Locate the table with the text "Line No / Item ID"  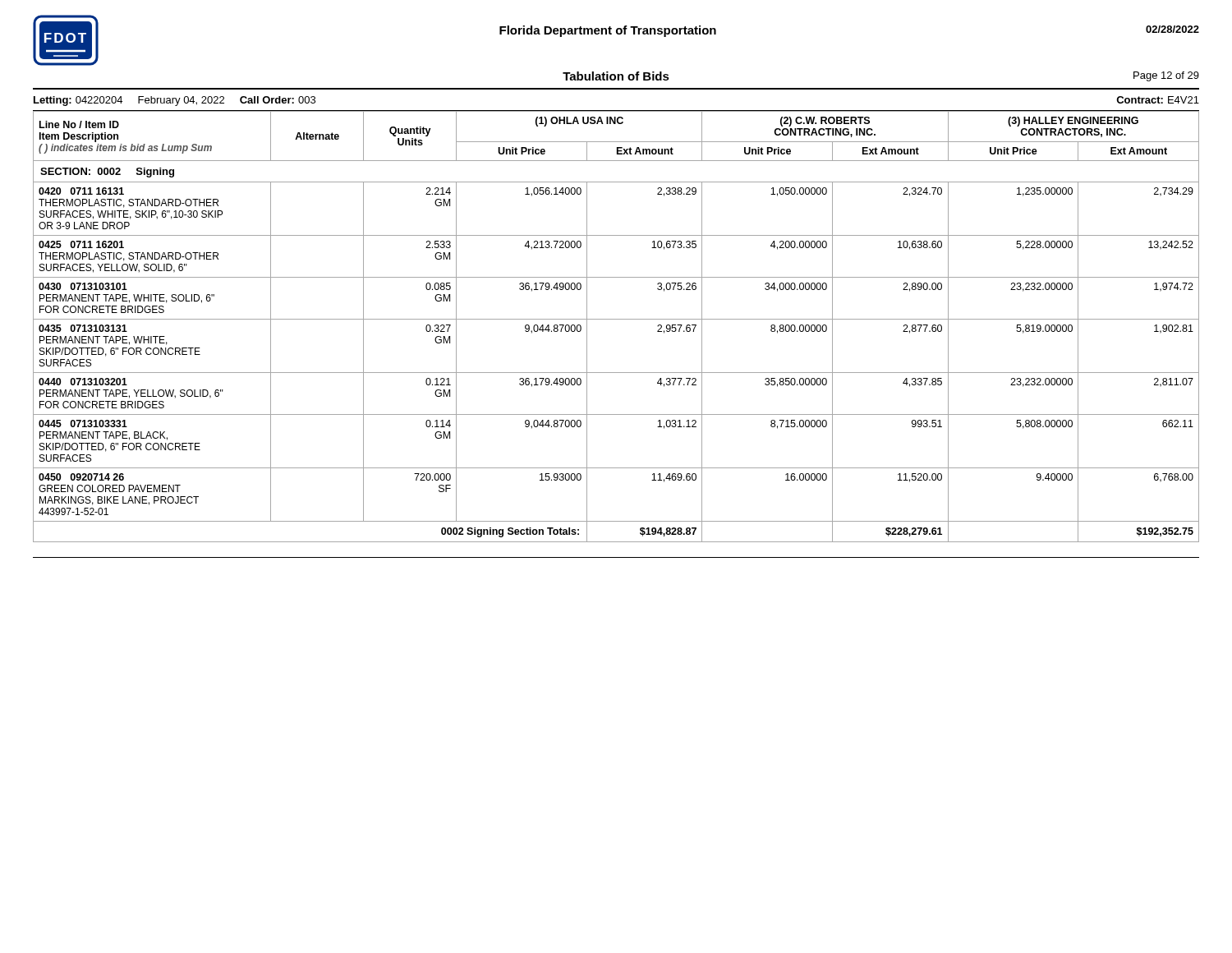(616, 327)
